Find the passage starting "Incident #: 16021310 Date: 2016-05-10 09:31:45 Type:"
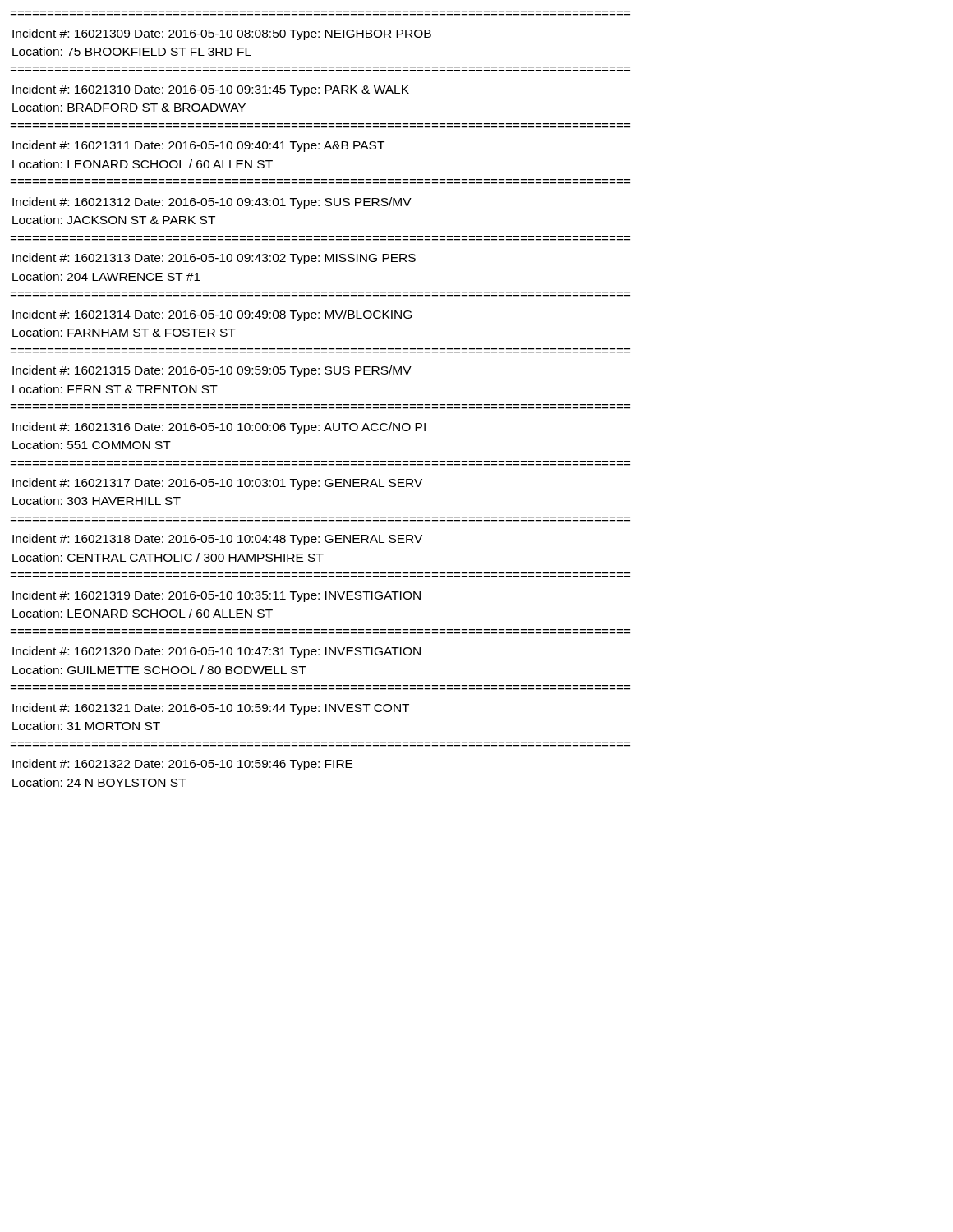This screenshot has height=1232, width=953. tap(210, 98)
